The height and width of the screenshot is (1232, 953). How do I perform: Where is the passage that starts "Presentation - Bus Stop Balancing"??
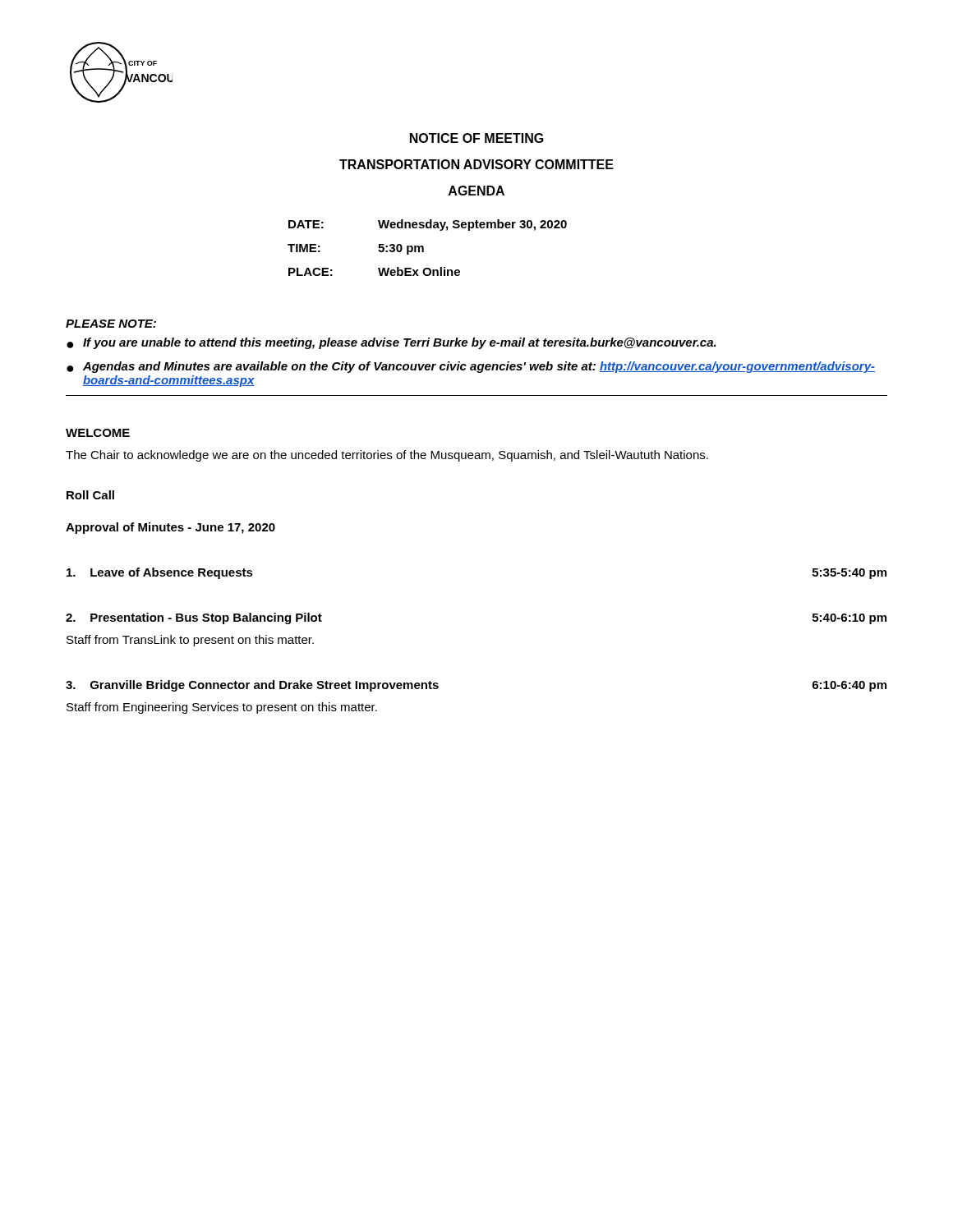[206, 618]
